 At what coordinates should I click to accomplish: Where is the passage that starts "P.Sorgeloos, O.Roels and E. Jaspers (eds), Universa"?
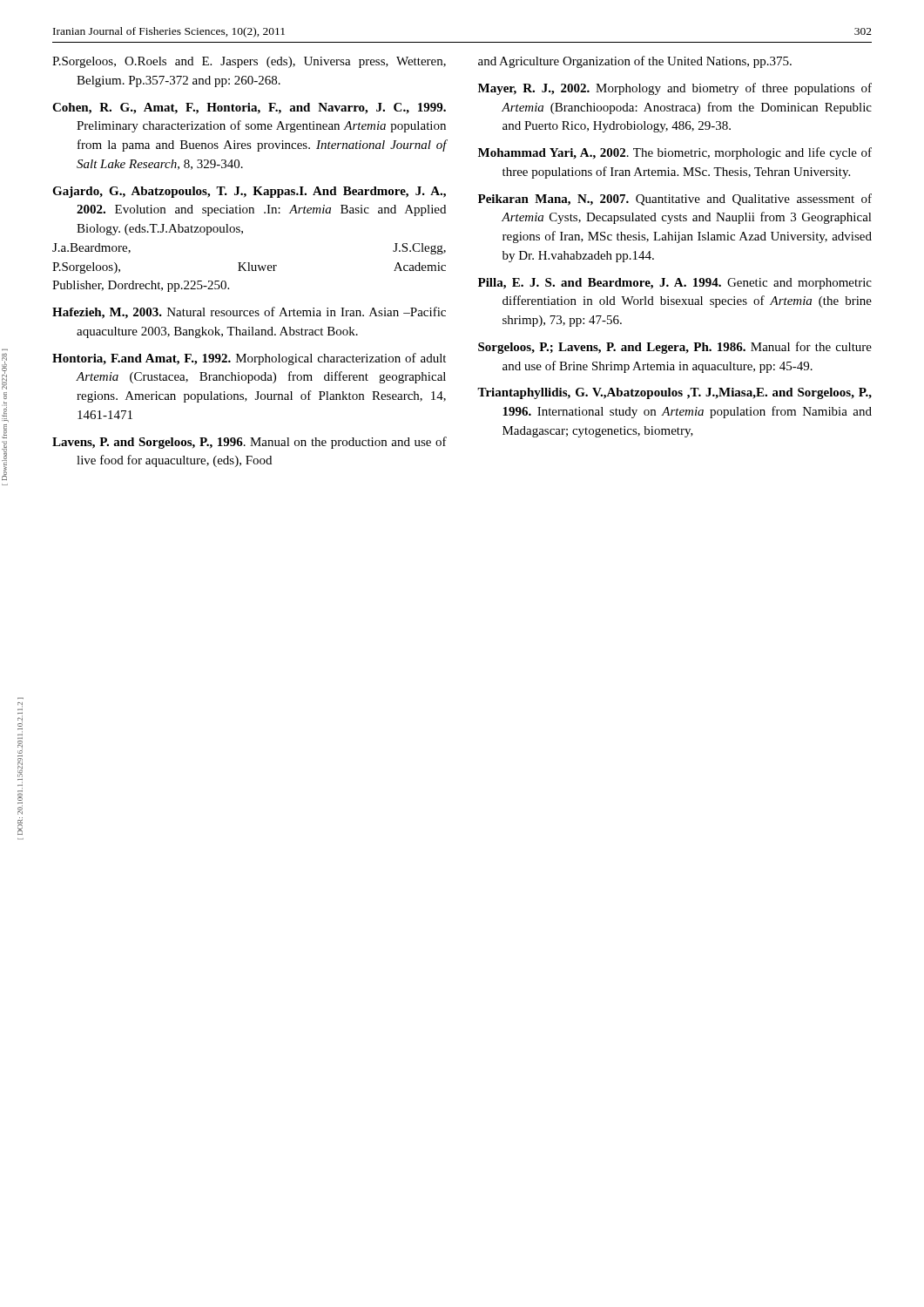[249, 71]
